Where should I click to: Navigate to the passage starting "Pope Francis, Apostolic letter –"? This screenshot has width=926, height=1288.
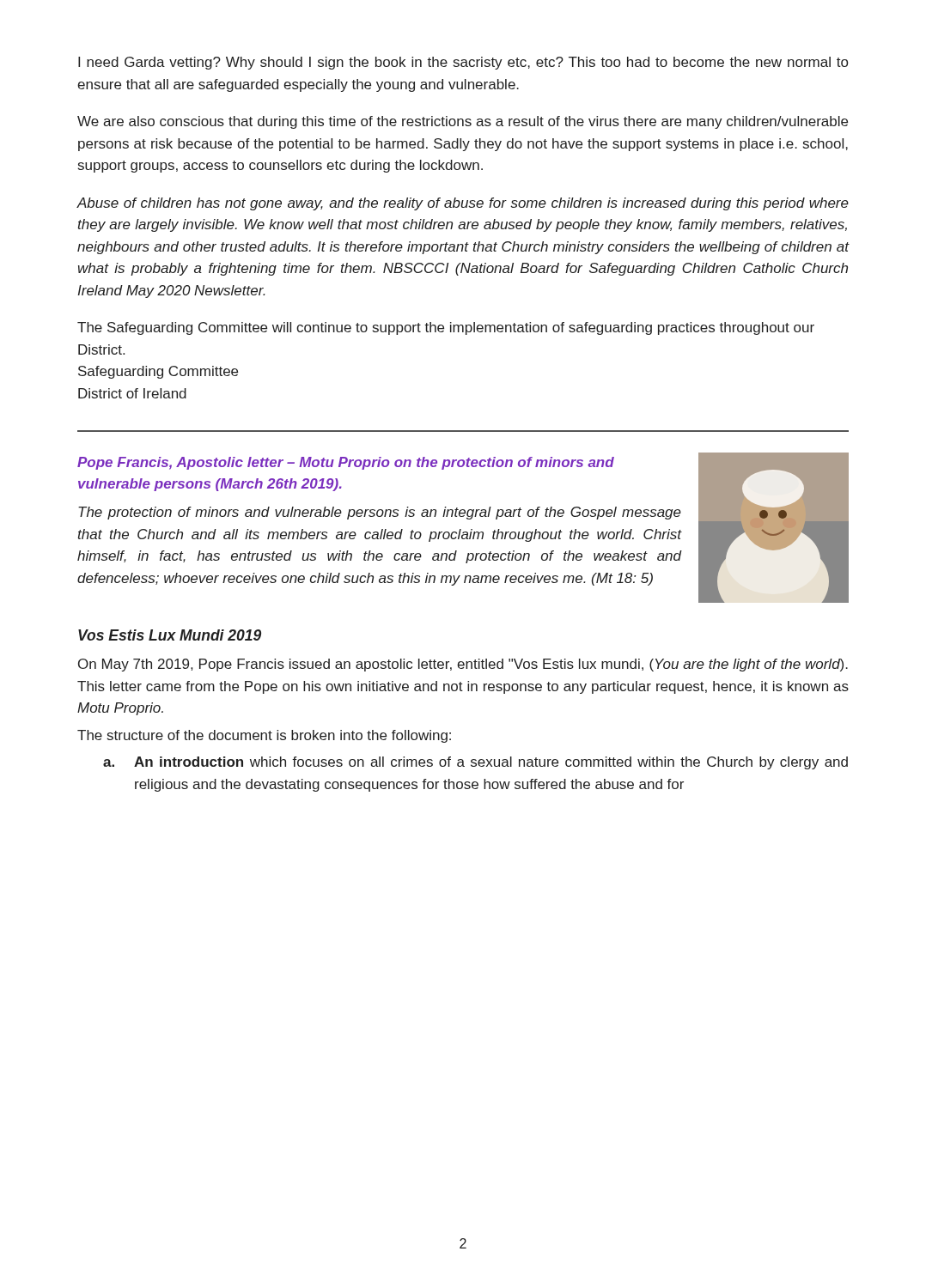click(x=346, y=473)
